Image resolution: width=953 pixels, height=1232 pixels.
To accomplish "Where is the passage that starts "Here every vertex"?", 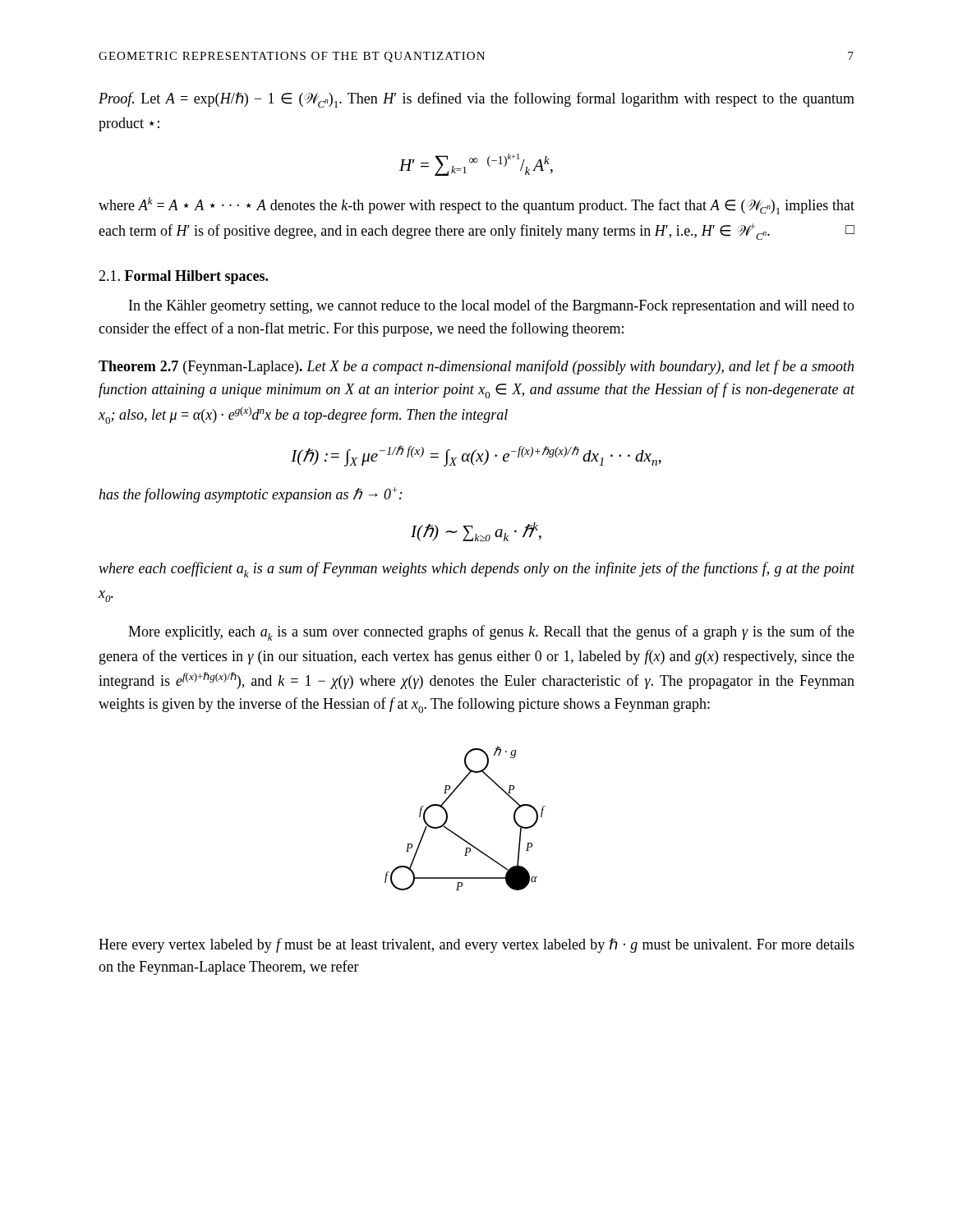I will (476, 956).
